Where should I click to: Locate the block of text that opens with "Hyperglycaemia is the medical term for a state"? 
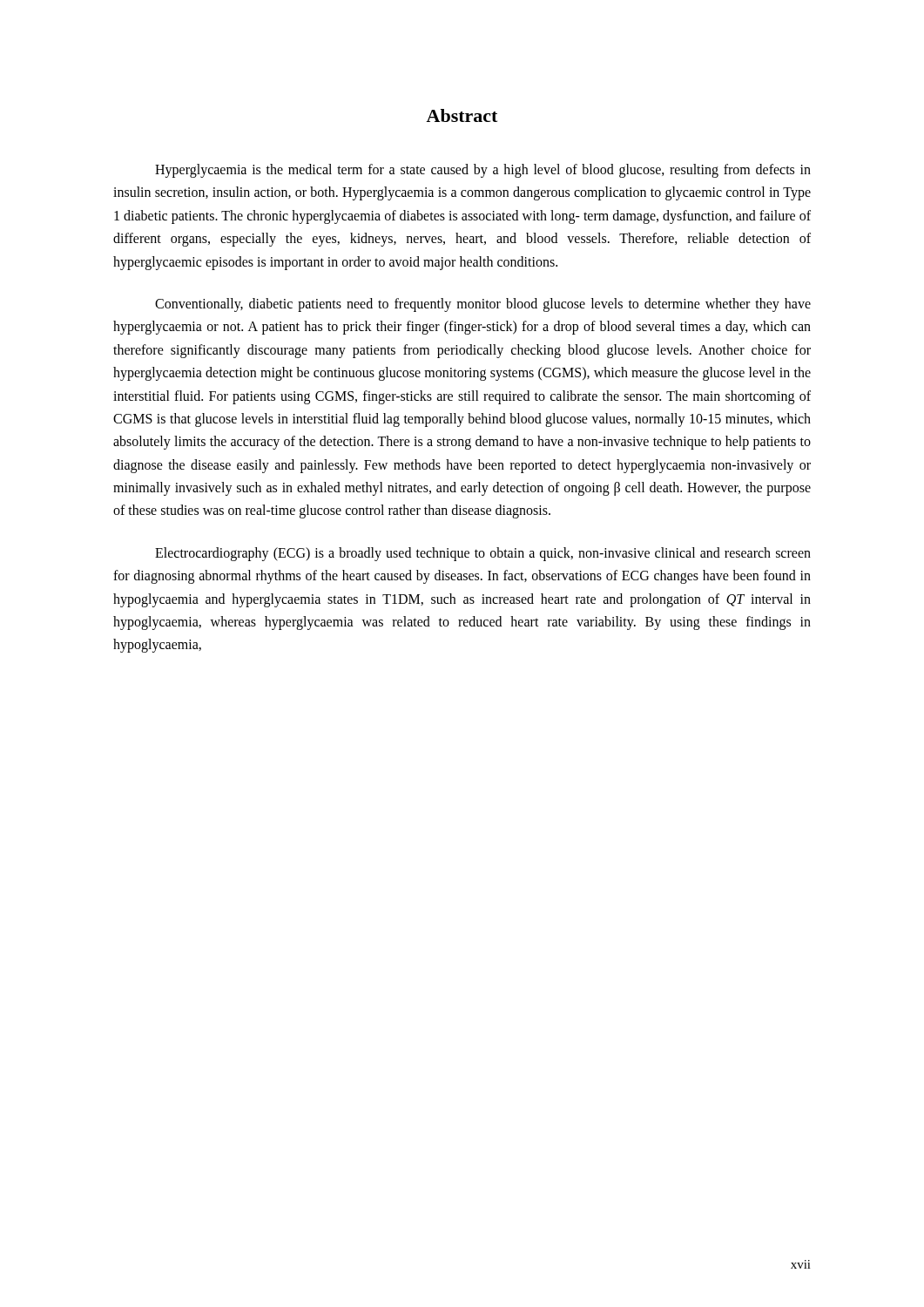(x=462, y=215)
